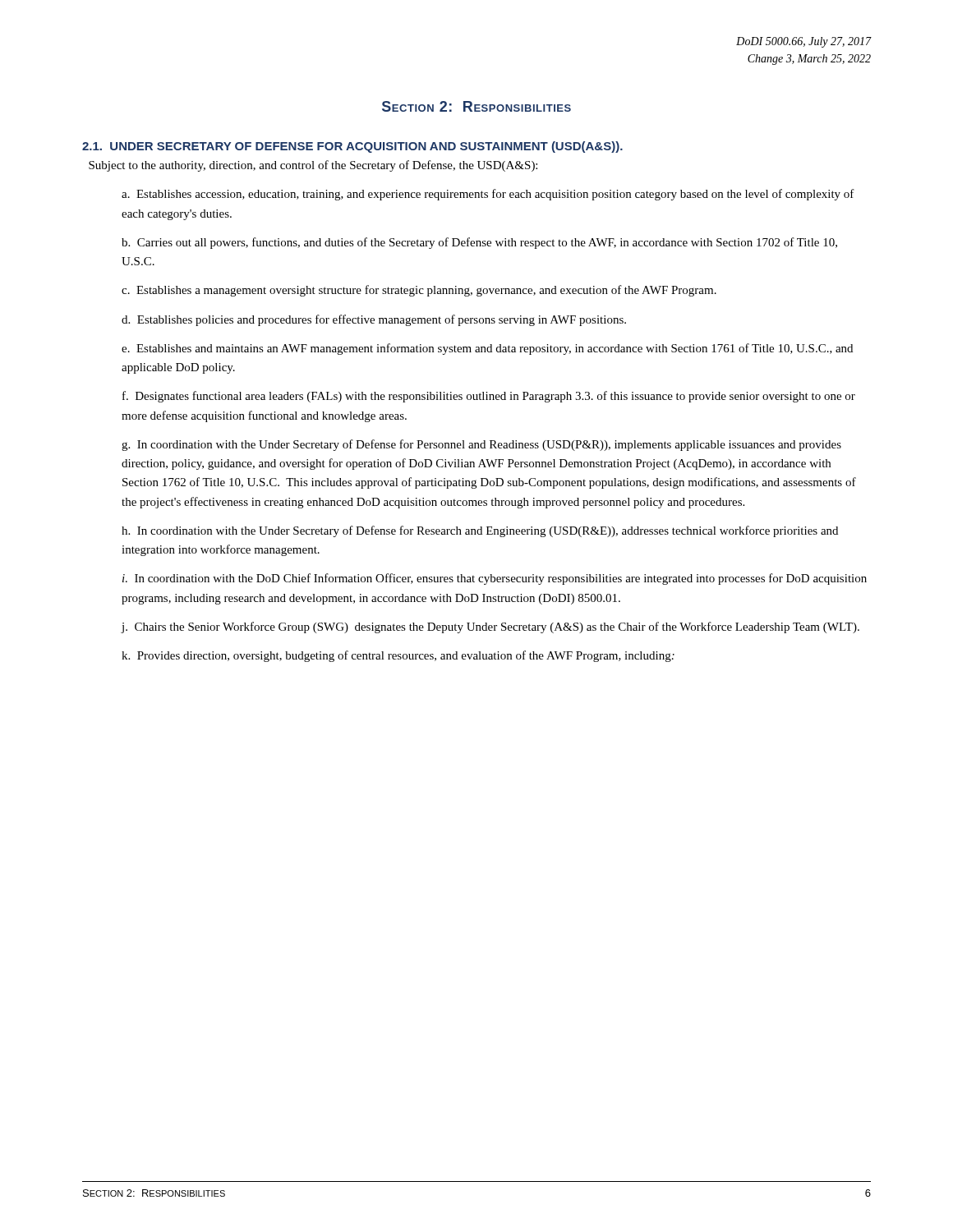Click on the region starting "Subject to the authority, direction, and"
The width and height of the screenshot is (953, 1232).
click(310, 165)
